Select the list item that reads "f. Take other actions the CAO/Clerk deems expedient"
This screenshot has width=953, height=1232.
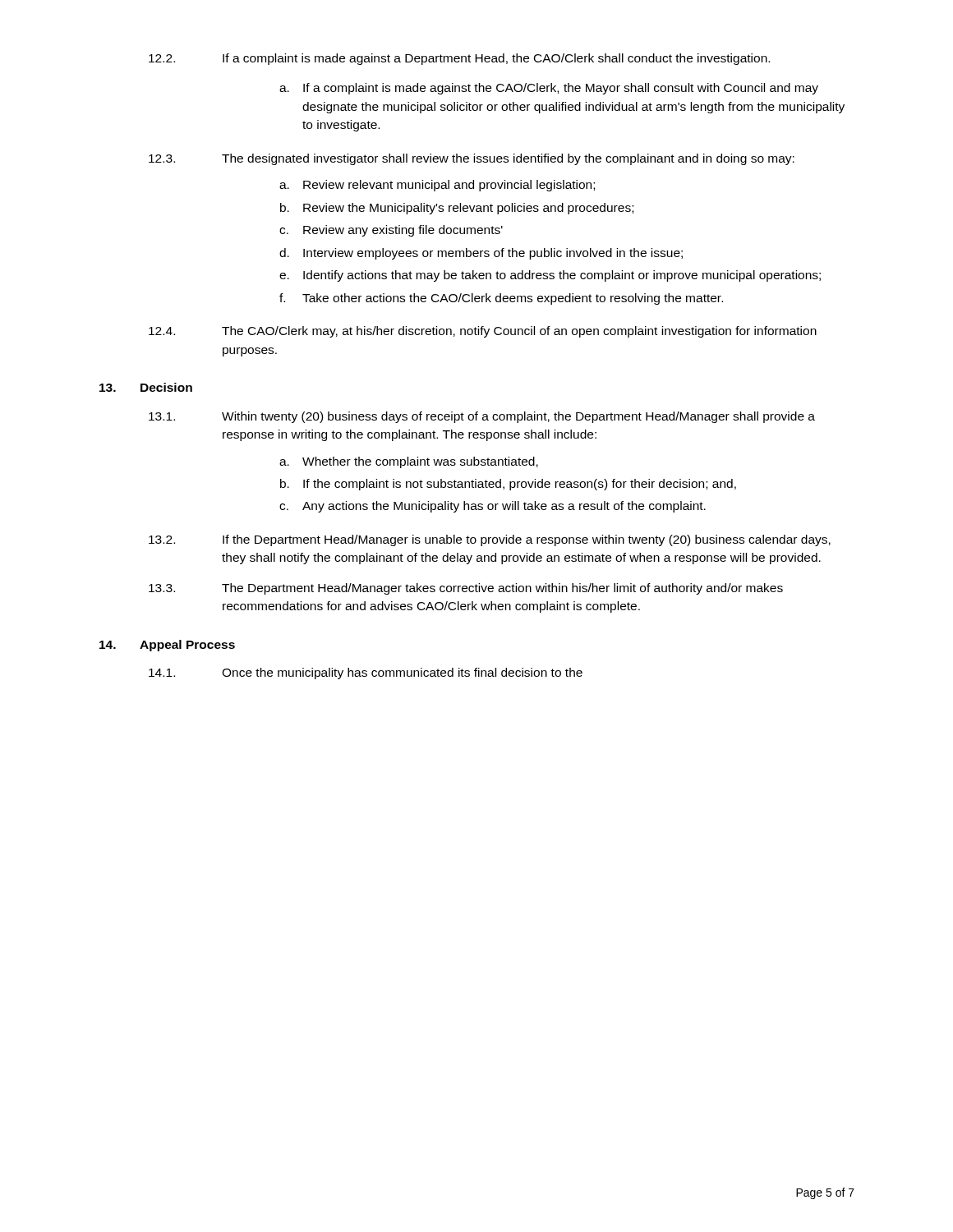502,298
